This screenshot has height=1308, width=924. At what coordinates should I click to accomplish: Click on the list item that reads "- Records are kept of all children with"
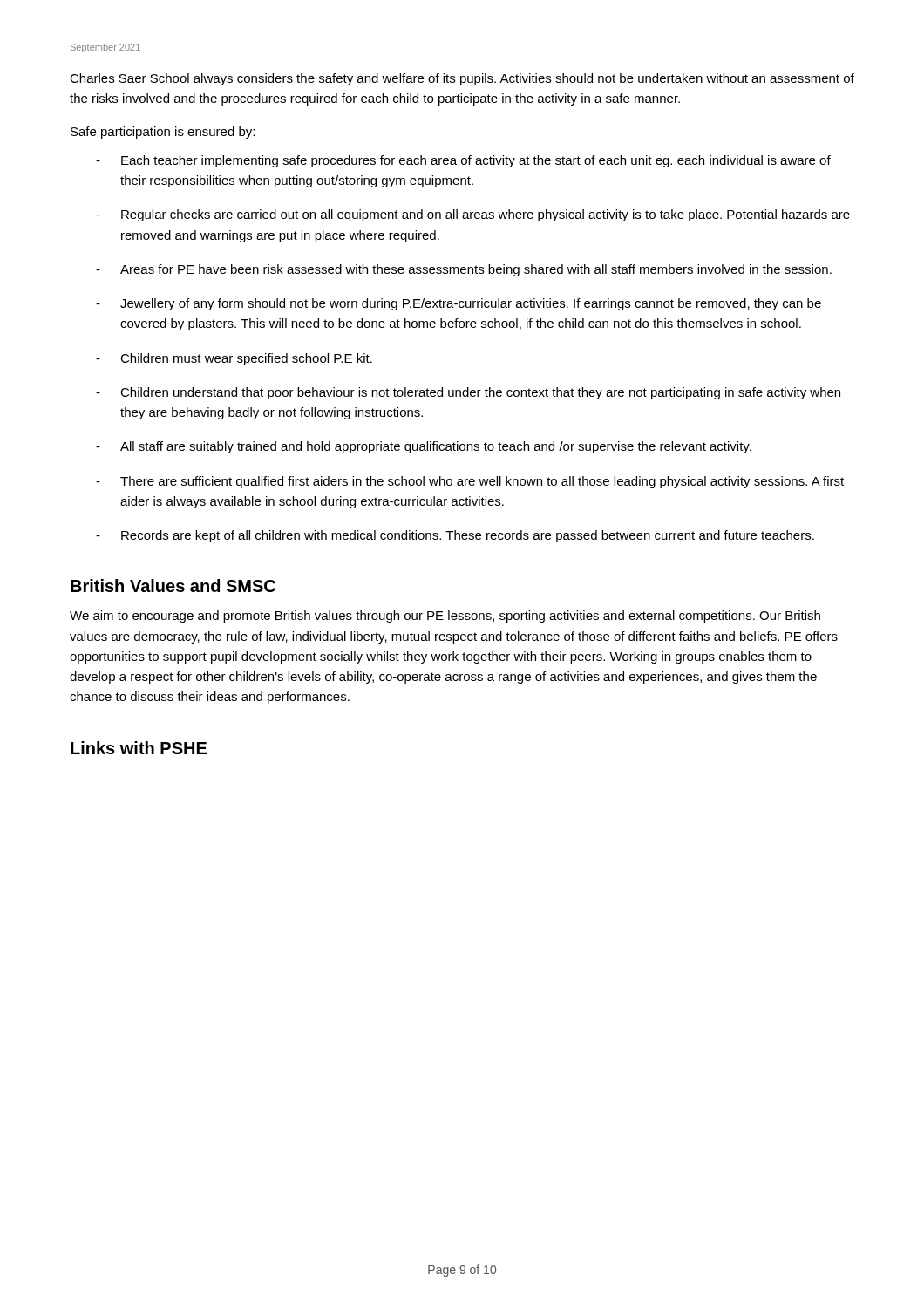(x=475, y=535)
